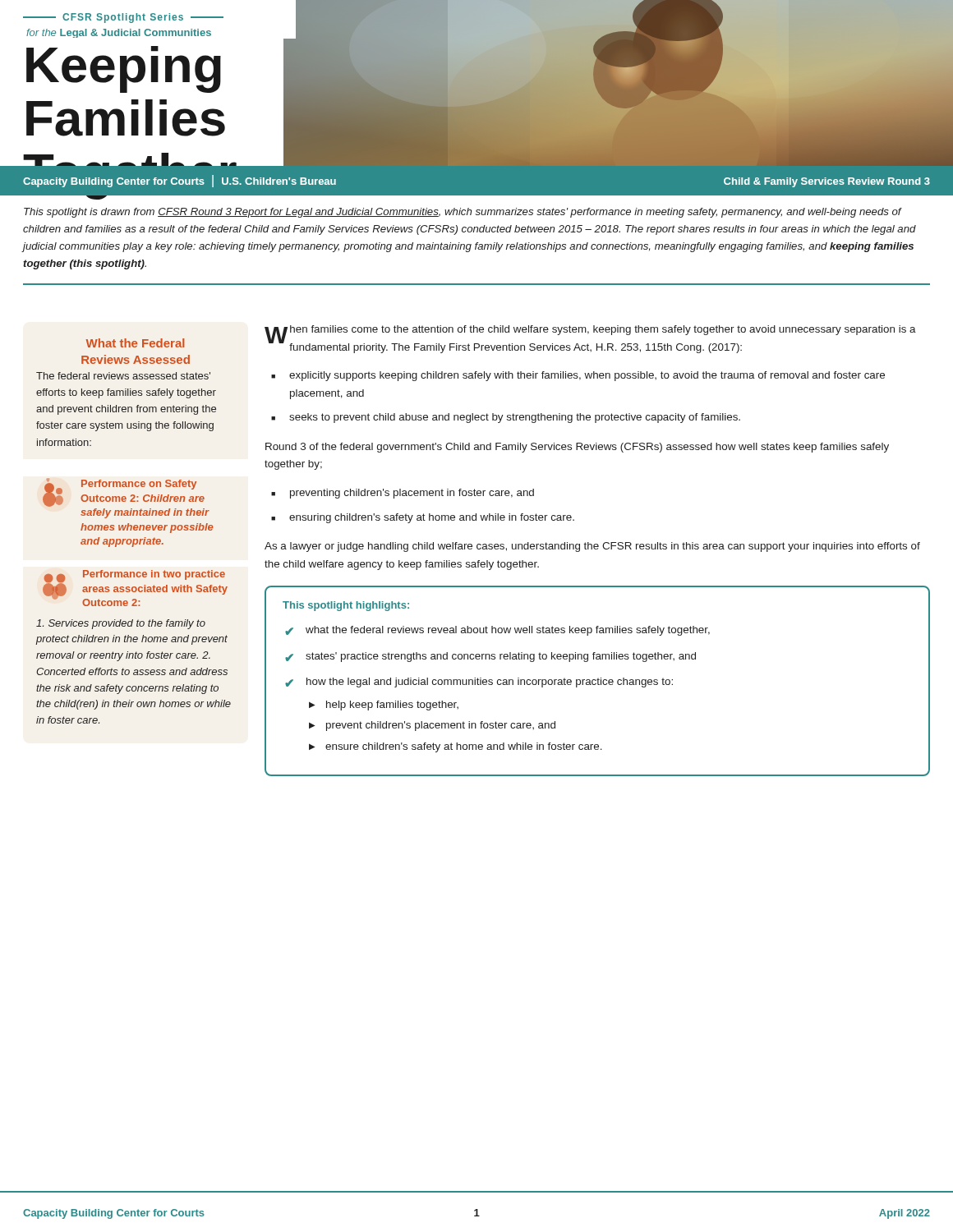Find the block on this page that starts "The federal reviews assessed states' efforts"
This screenshot has height=1232, width=953.
126,409
